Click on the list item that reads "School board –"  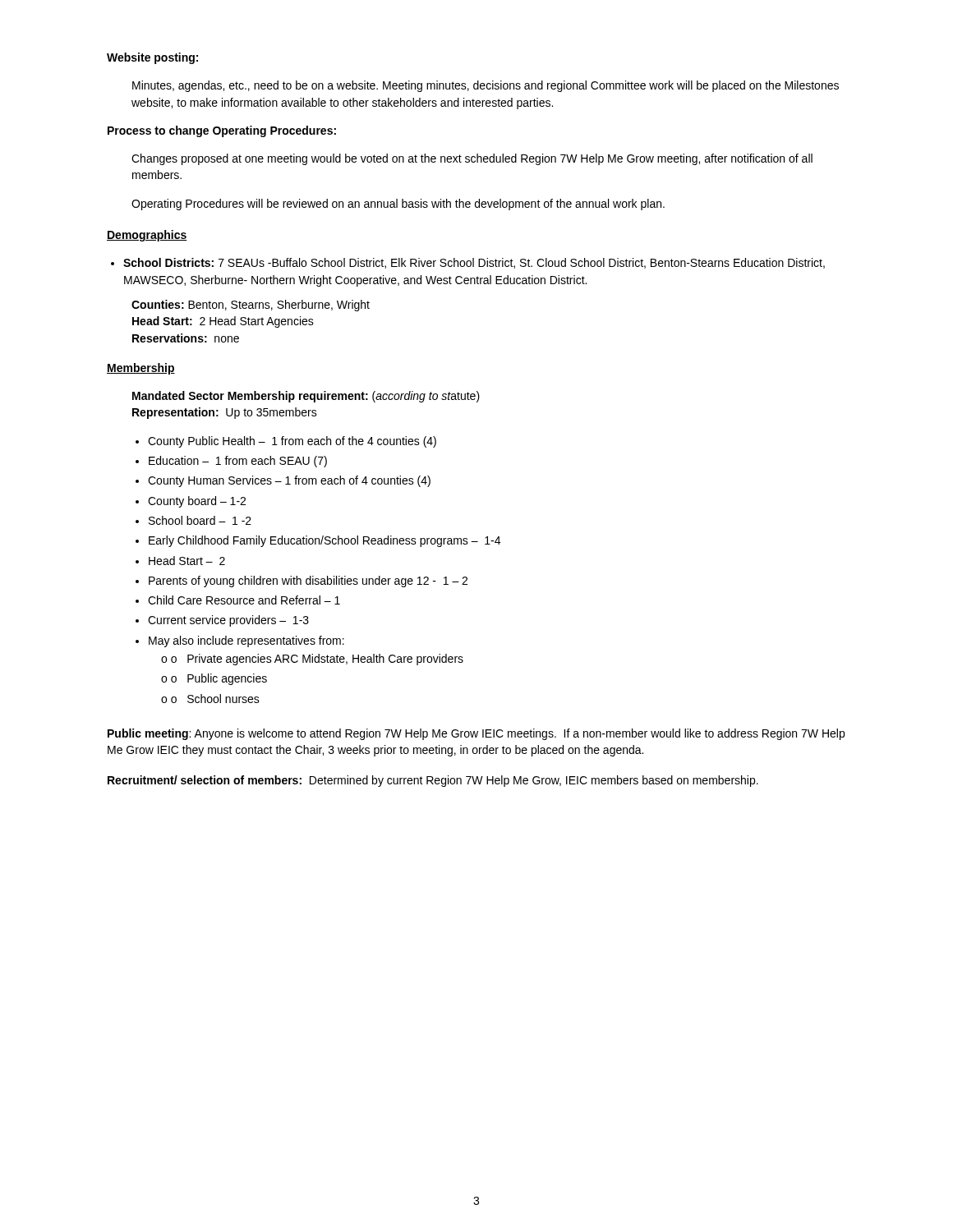(x=193, y=520)
